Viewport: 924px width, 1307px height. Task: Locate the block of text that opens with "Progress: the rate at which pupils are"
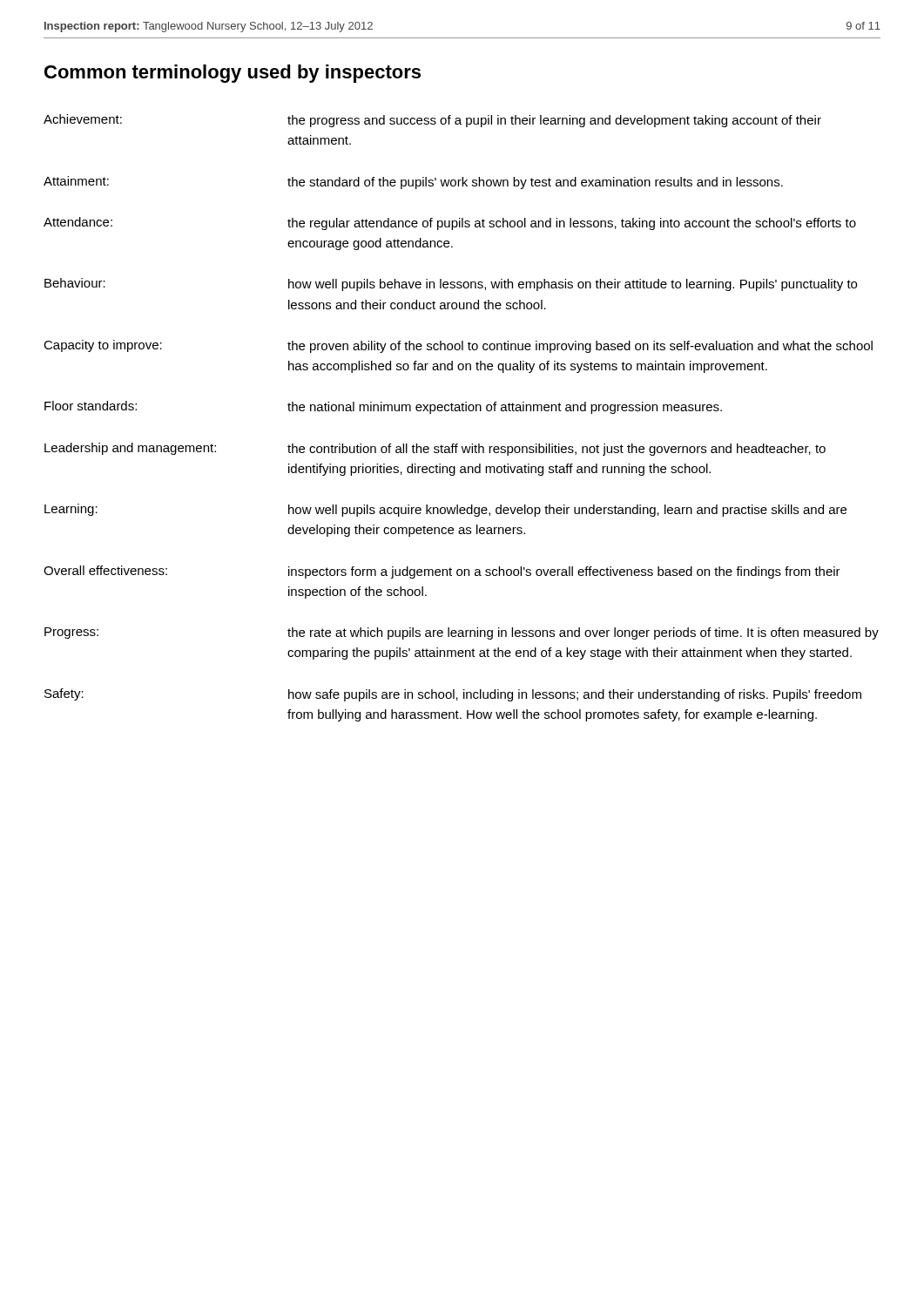(462, 642)
